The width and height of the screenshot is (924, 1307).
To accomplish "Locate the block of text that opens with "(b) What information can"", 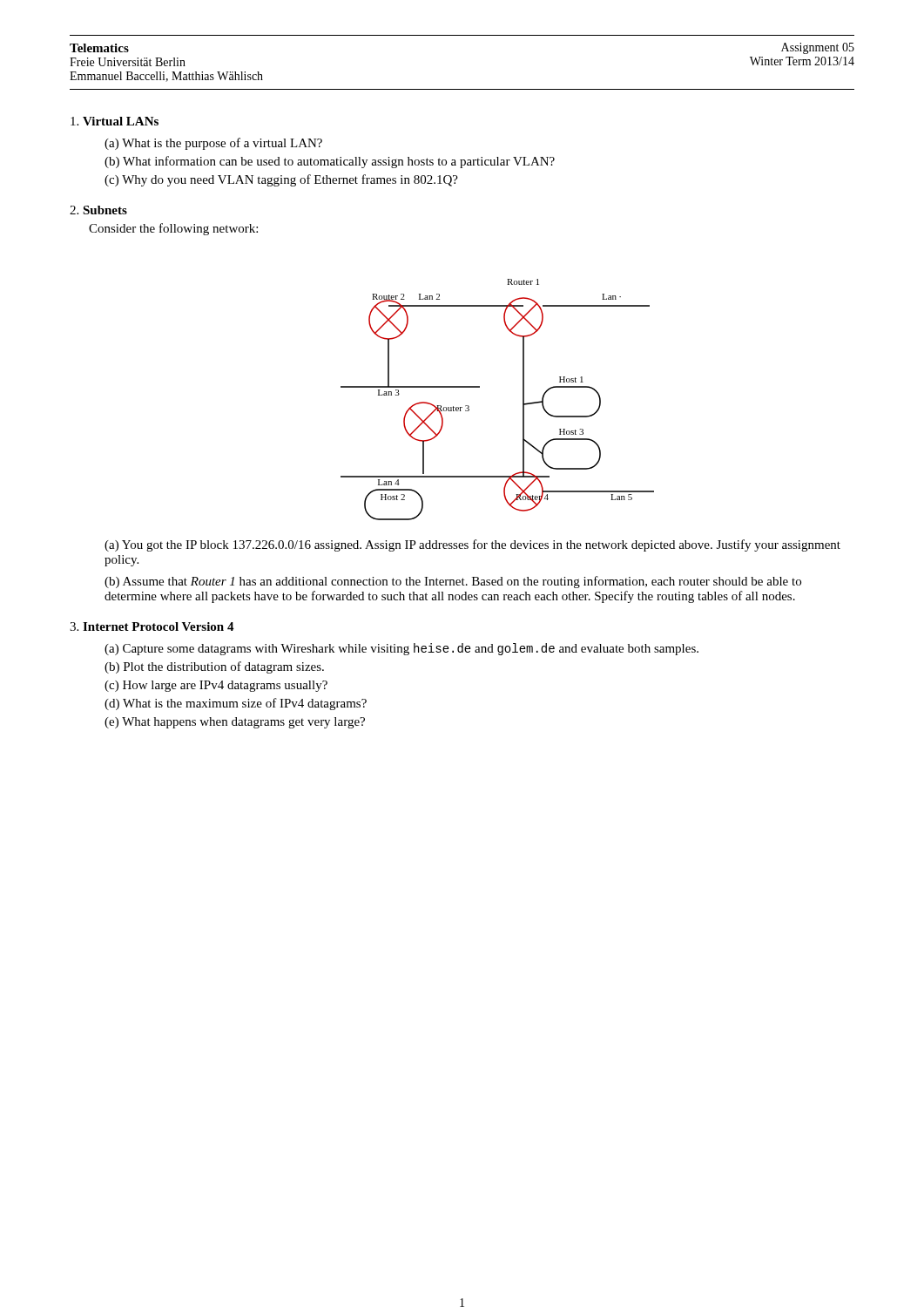I will click(x=330, y=161).
